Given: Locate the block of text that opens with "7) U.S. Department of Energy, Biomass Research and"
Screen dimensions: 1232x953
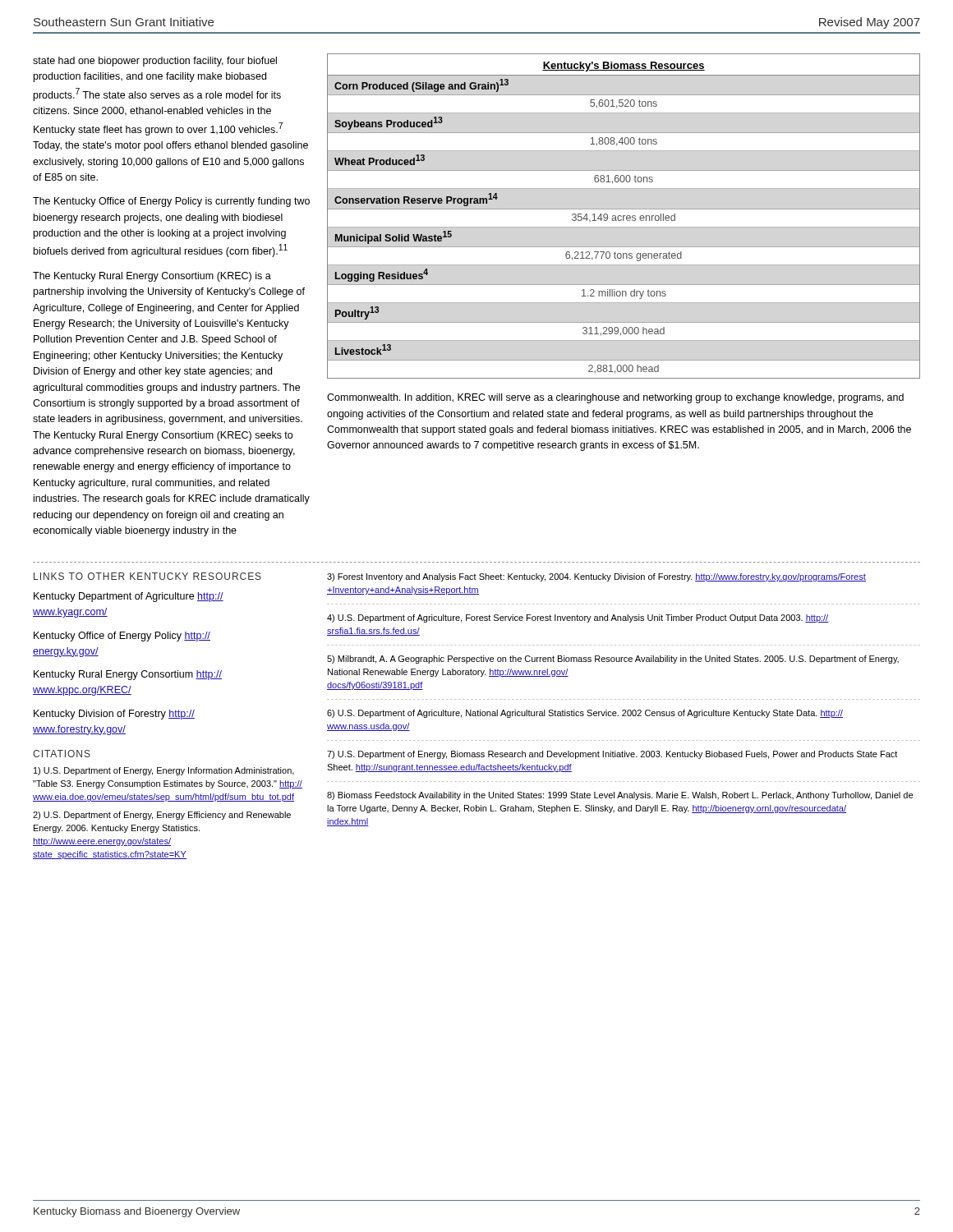Looking at the screenshot, I should pos(612,760).
